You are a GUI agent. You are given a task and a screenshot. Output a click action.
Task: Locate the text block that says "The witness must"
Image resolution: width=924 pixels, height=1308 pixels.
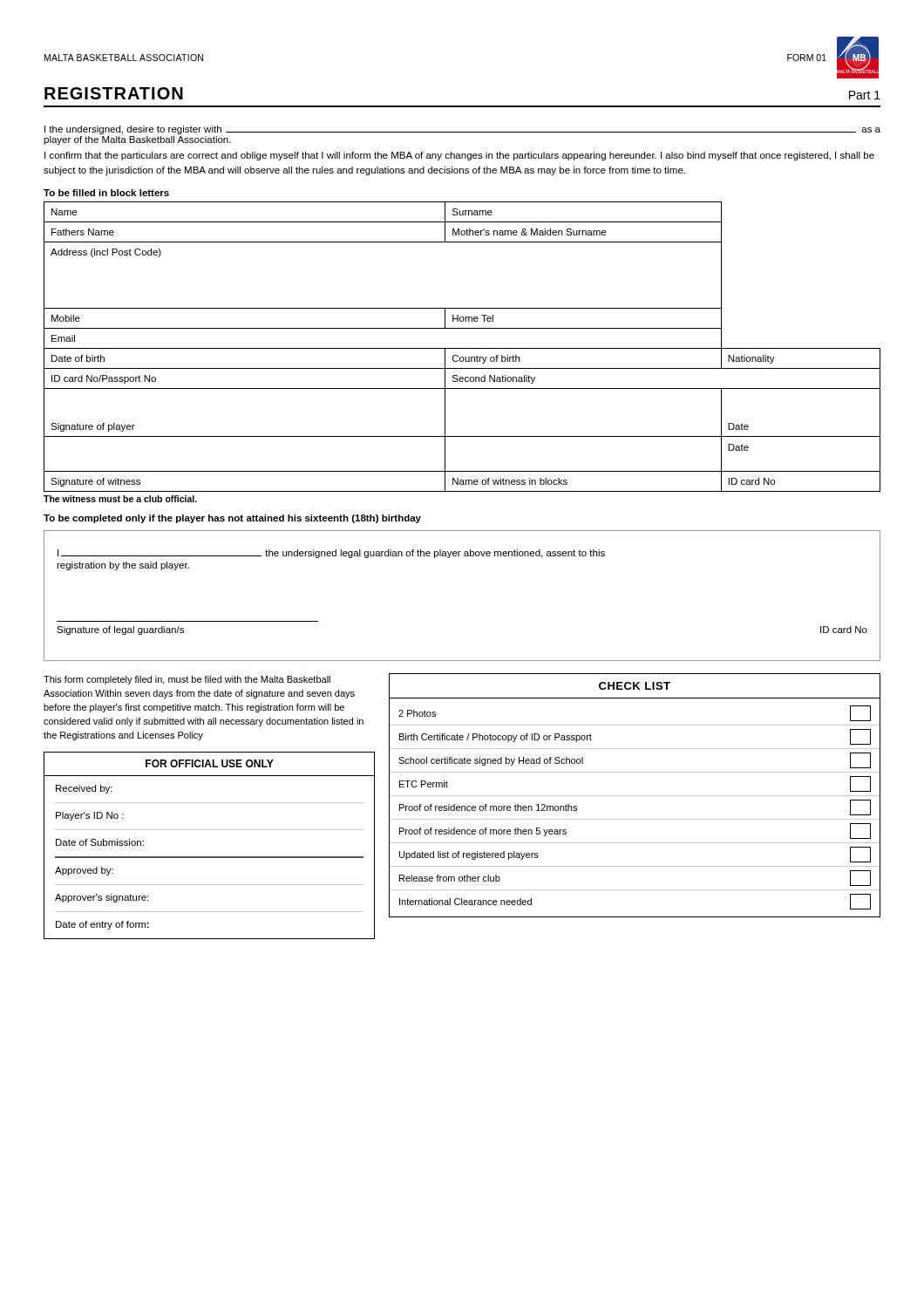[x=120, y=499]
